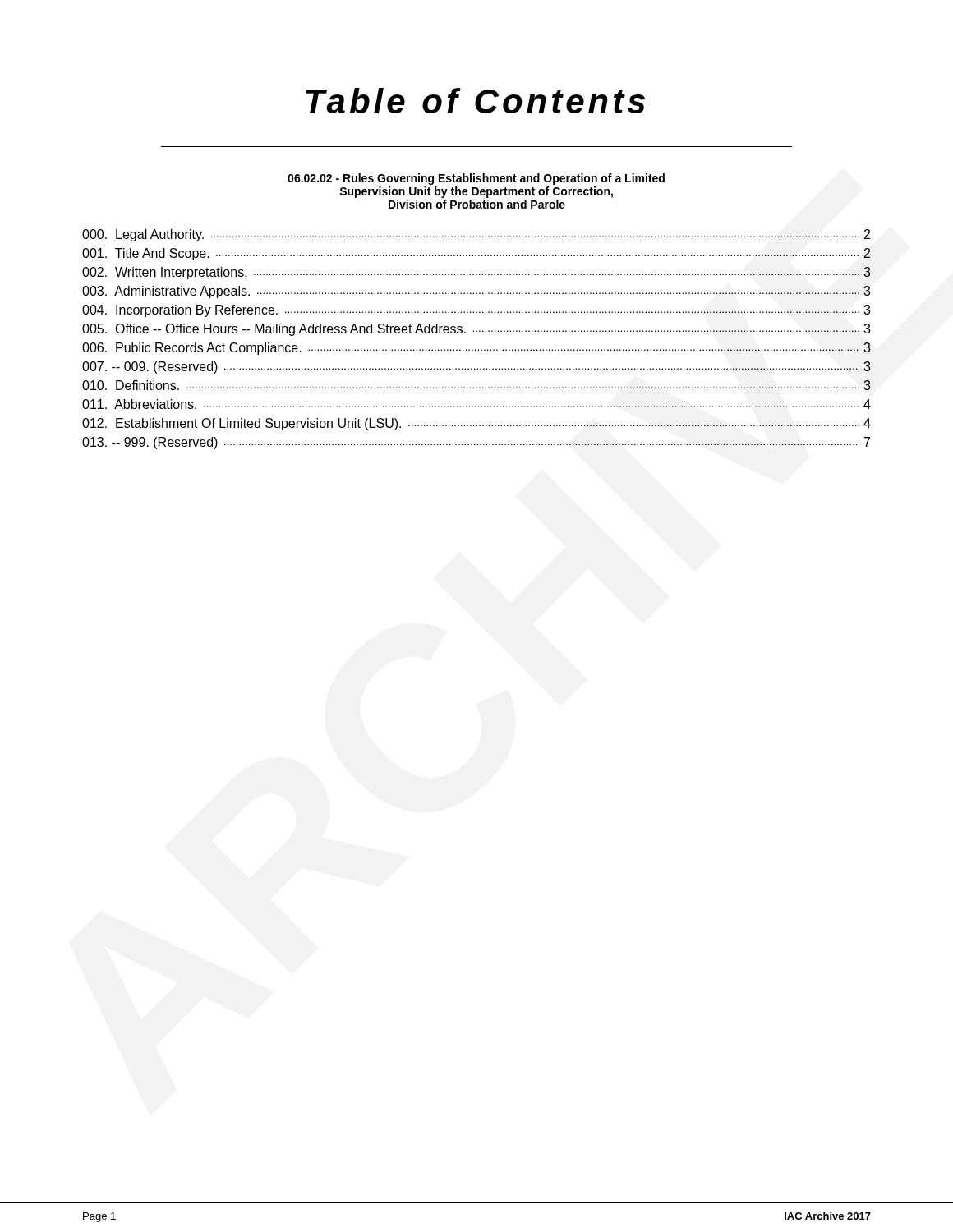The height and width of the screenshot is (1232, 953).
Task: Click where it says "003. Administrative Appeals. 3"
Action: point(476,291)
